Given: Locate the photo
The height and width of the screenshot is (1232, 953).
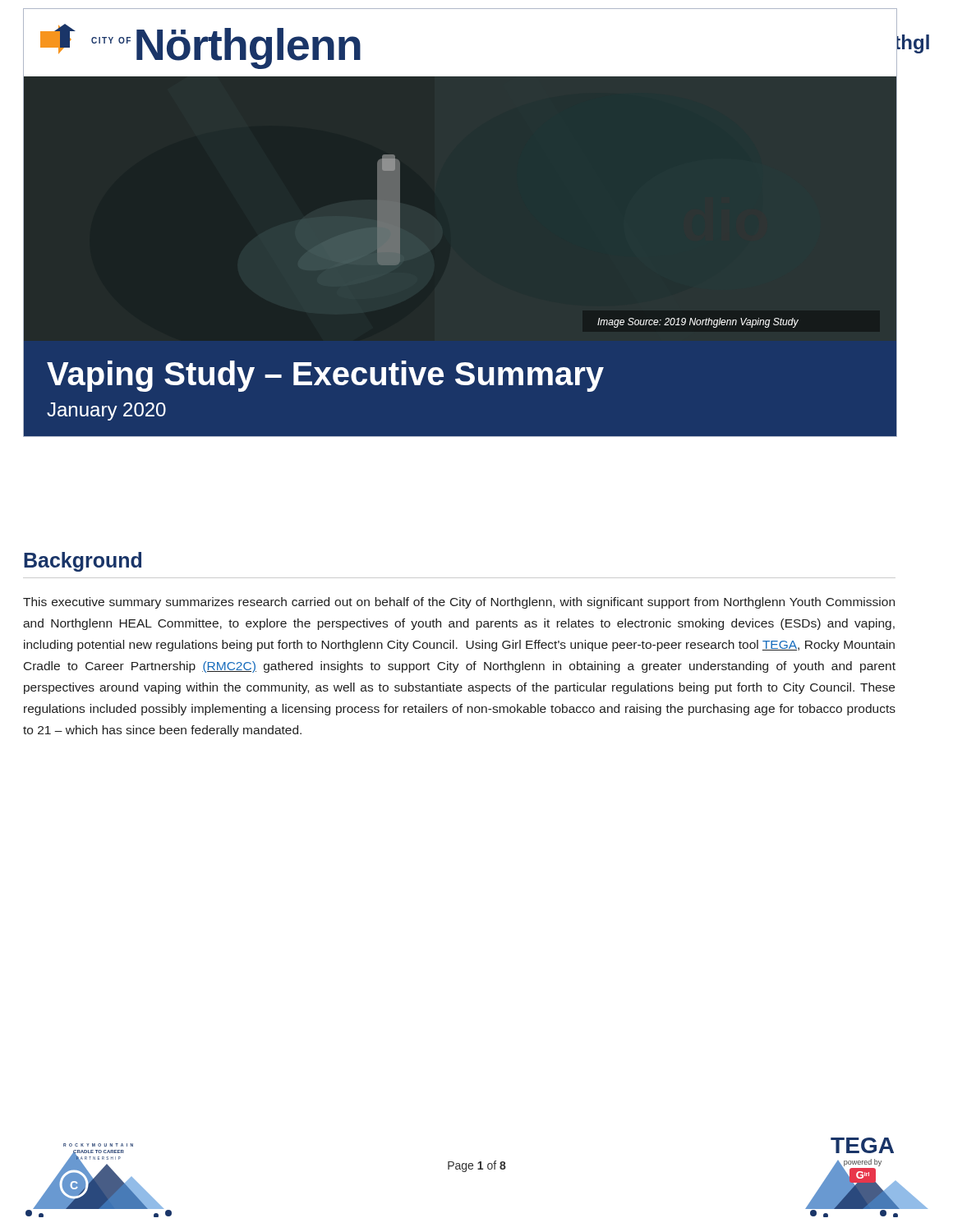Looking at the screenshot, I should [x=460, y=223].
